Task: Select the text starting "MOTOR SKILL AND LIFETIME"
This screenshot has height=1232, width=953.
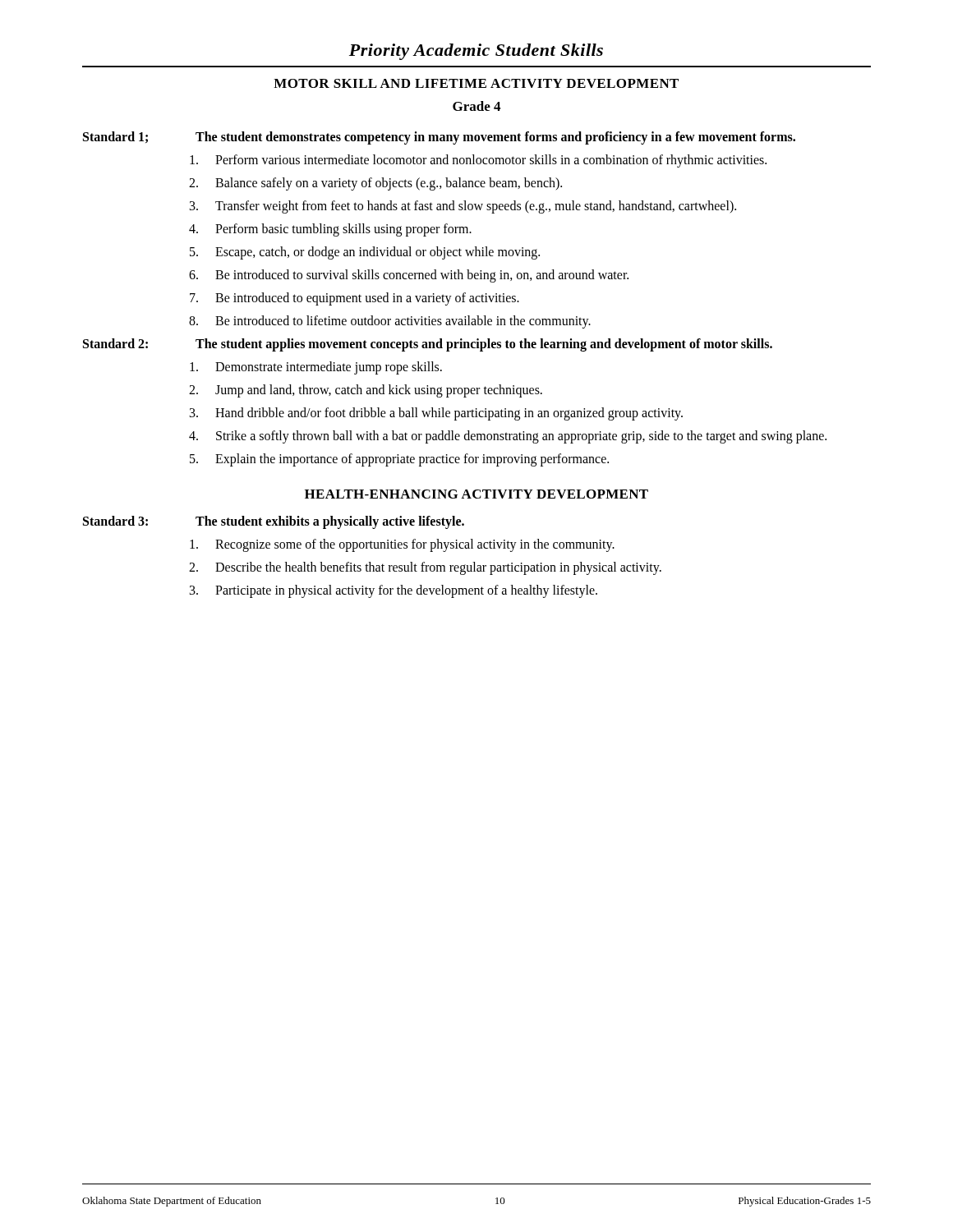Action: [x=476, y=83]
